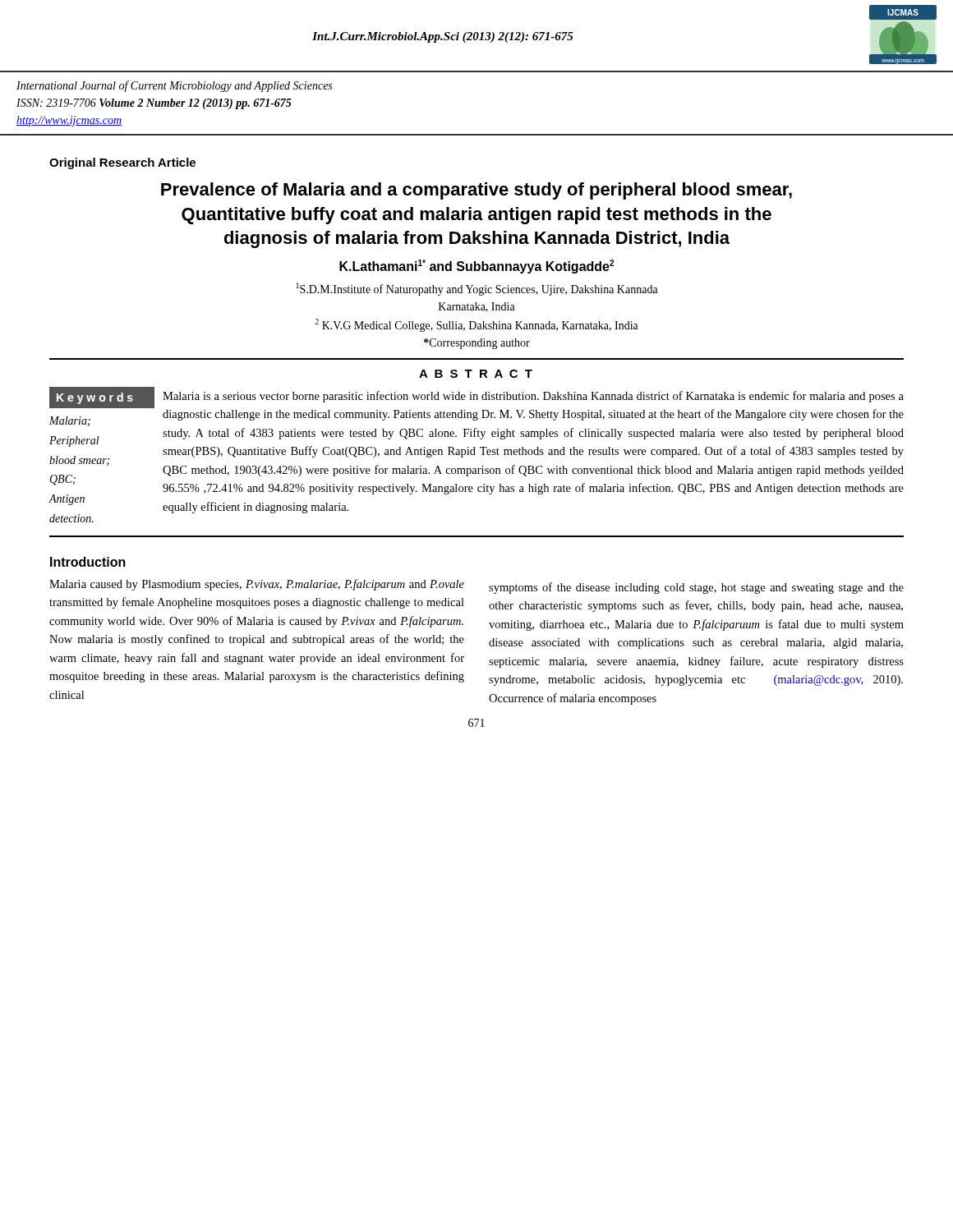Find the block on this page that starts "International Journal of Current Microbiology and Applied"
The height and width of the screenshot is (1232, 953).
click(174, 103)
